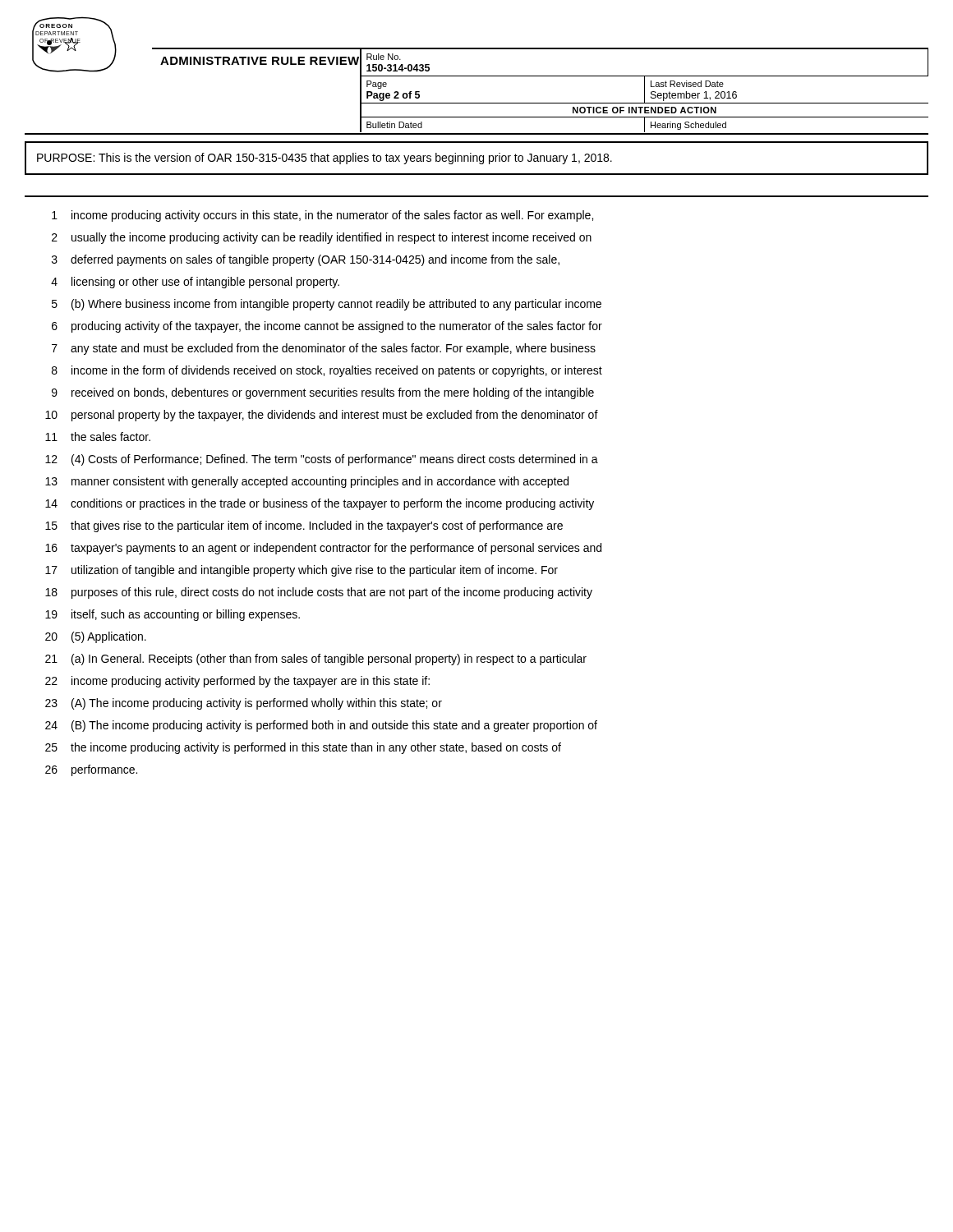Where is the passage that starts "19 itself, such as"?
This screenshot has height=1232, width=953.
[x=173, y=615]
